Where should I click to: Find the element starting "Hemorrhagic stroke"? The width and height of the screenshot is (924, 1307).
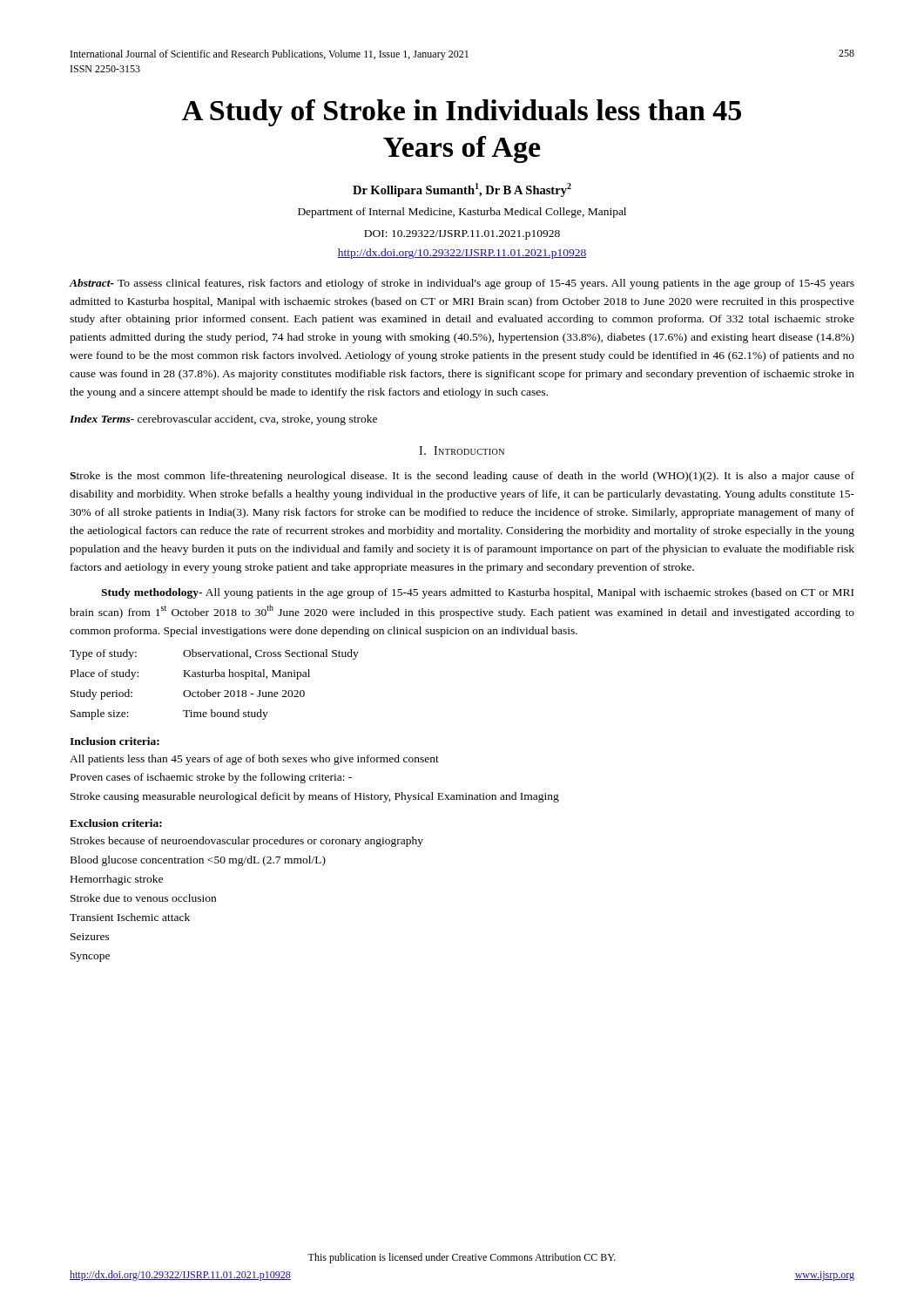[x=117, y=879]
